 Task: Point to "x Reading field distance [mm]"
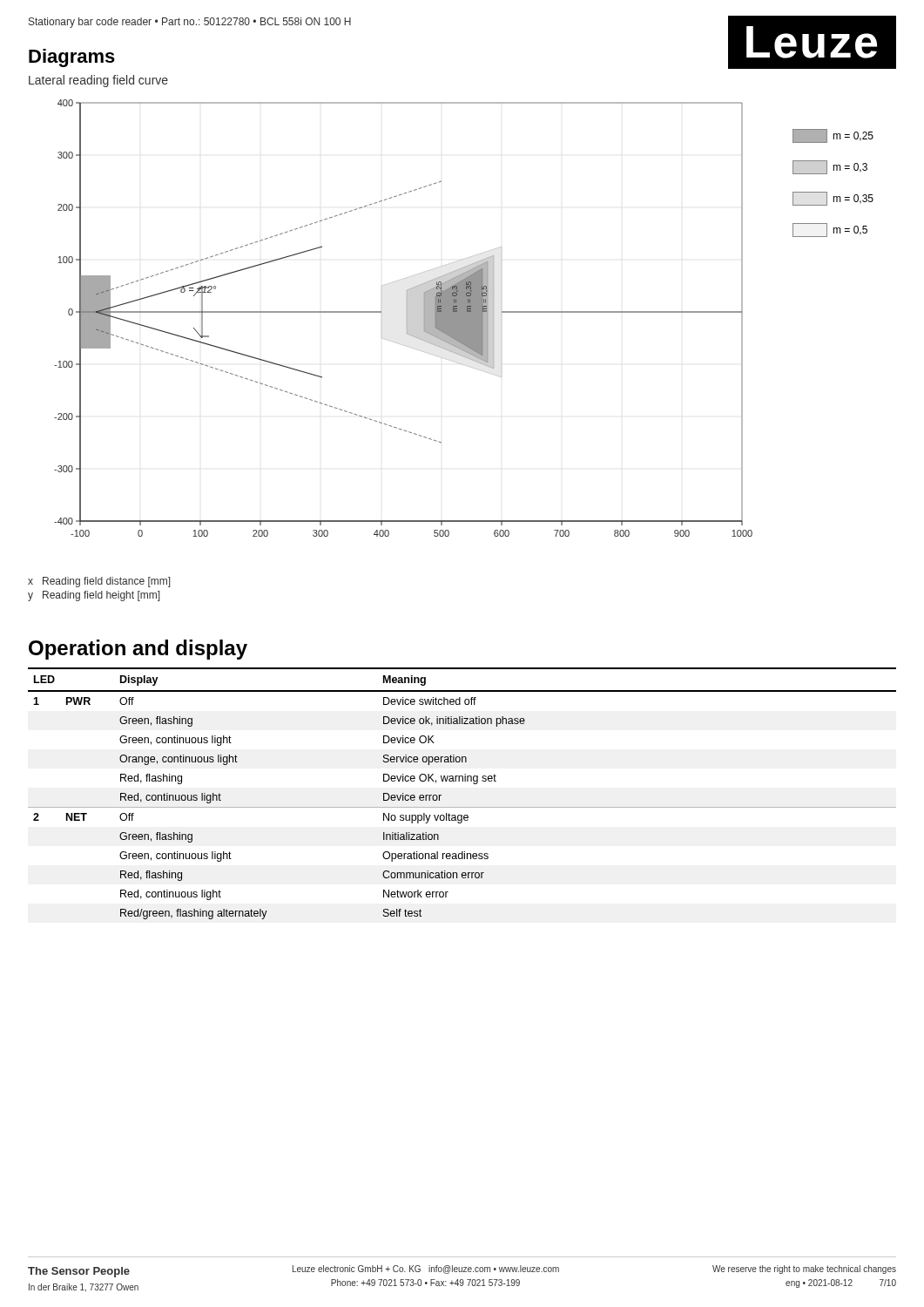click(x=99, y=581)
